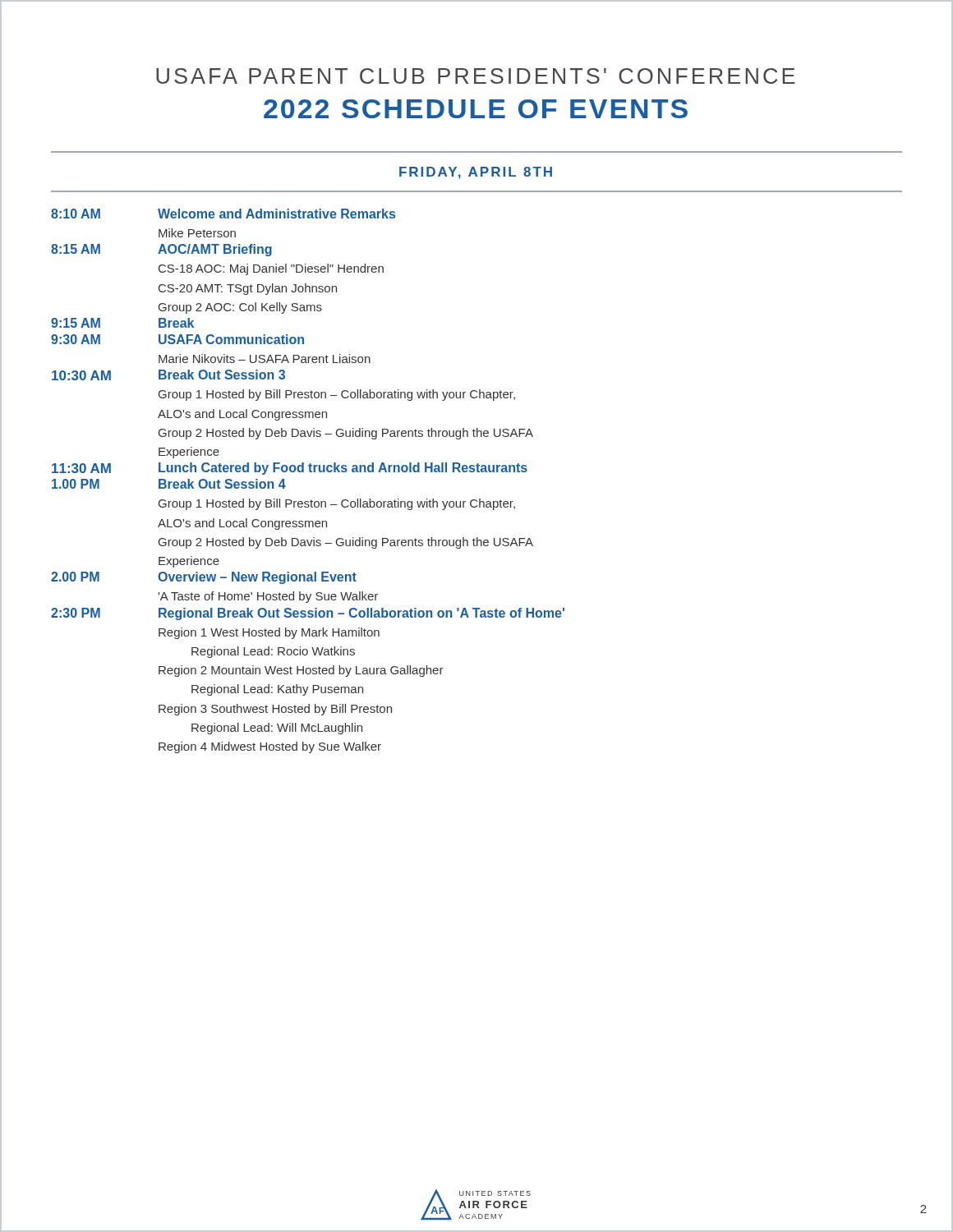Select the element starting "9:15 AM"

click(x=76, y=323)
